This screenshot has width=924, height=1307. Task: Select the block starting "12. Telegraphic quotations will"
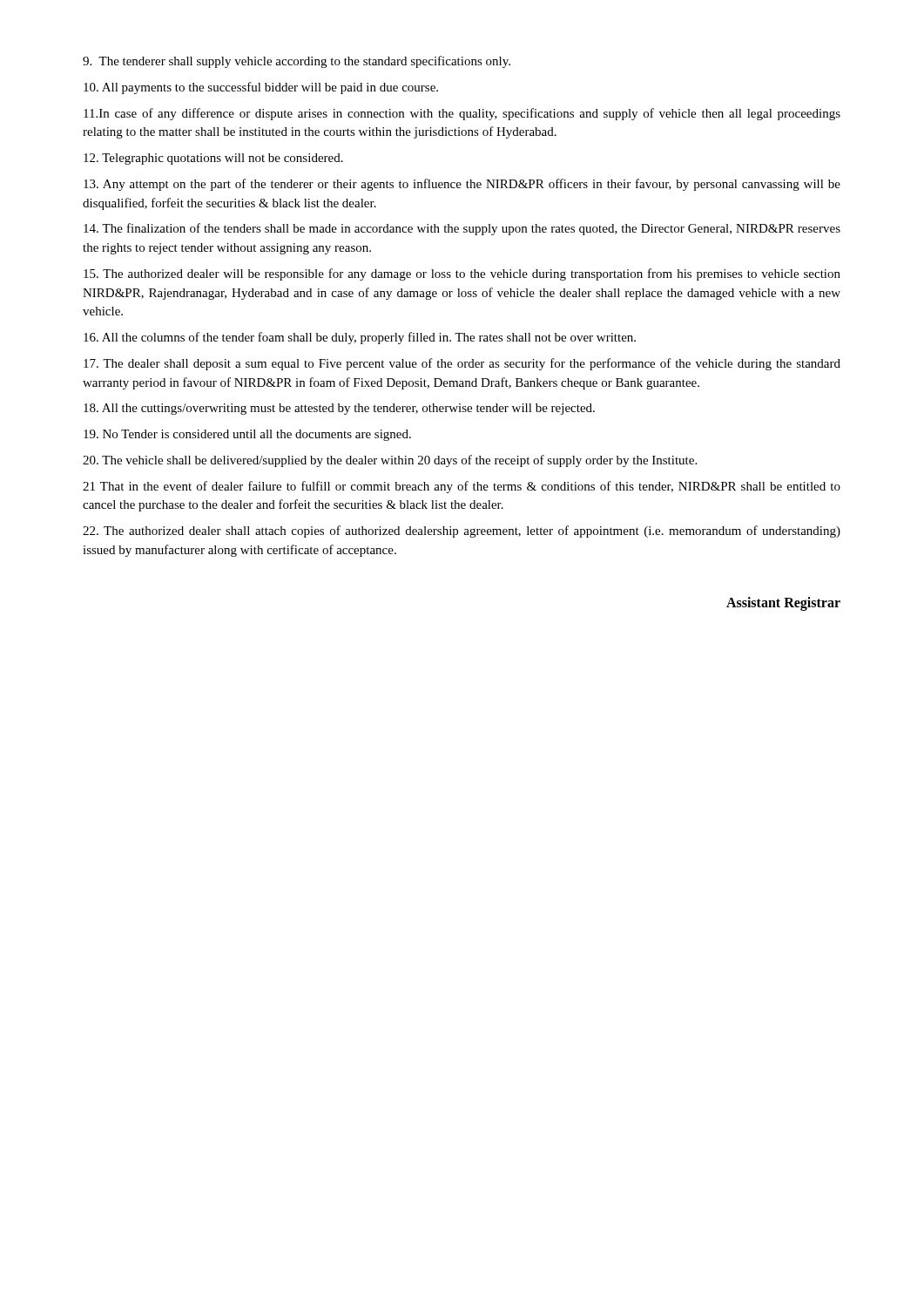click(213, 158)
